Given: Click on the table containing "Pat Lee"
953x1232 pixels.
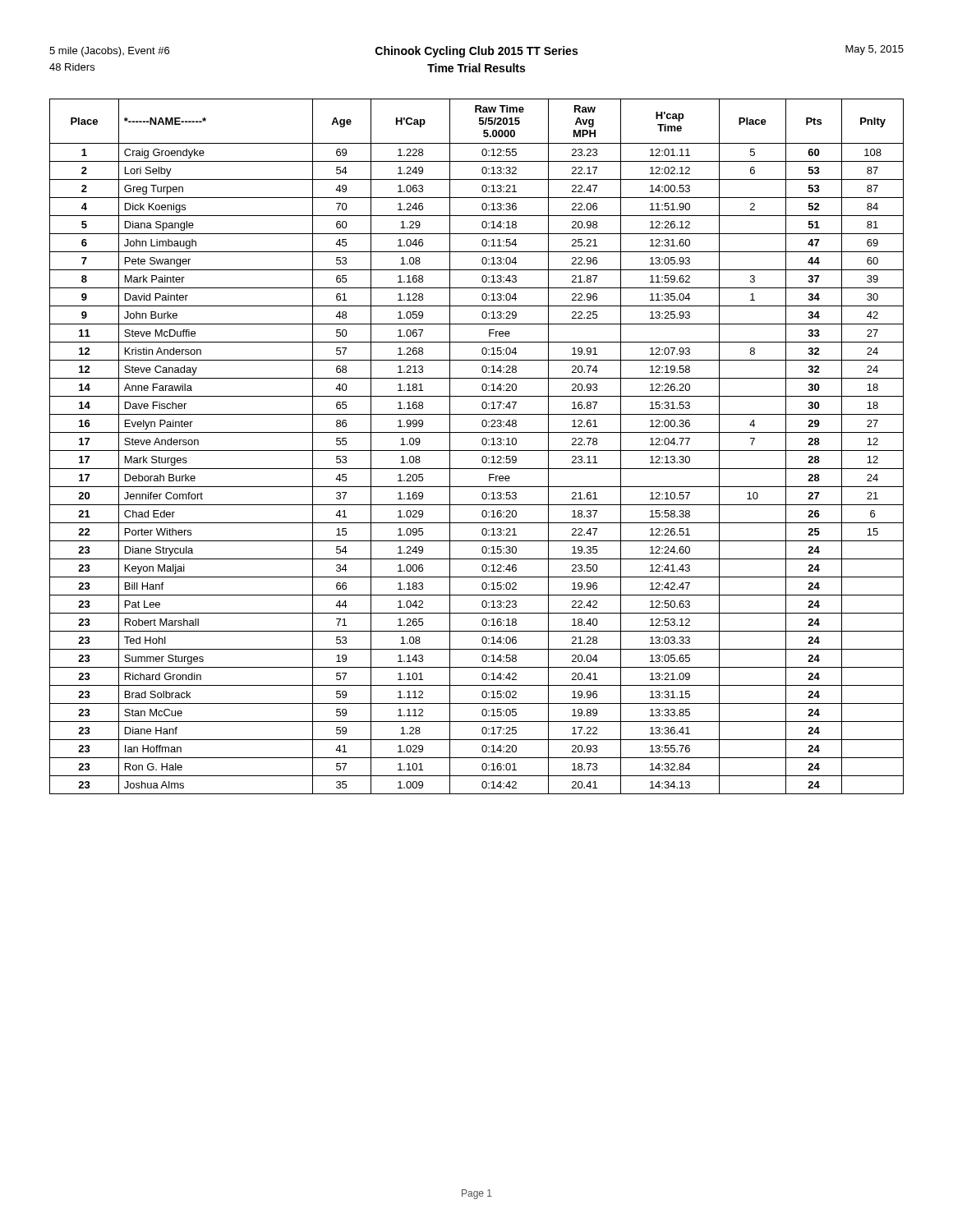Looking at the screenshot, I should pos(476,446).
